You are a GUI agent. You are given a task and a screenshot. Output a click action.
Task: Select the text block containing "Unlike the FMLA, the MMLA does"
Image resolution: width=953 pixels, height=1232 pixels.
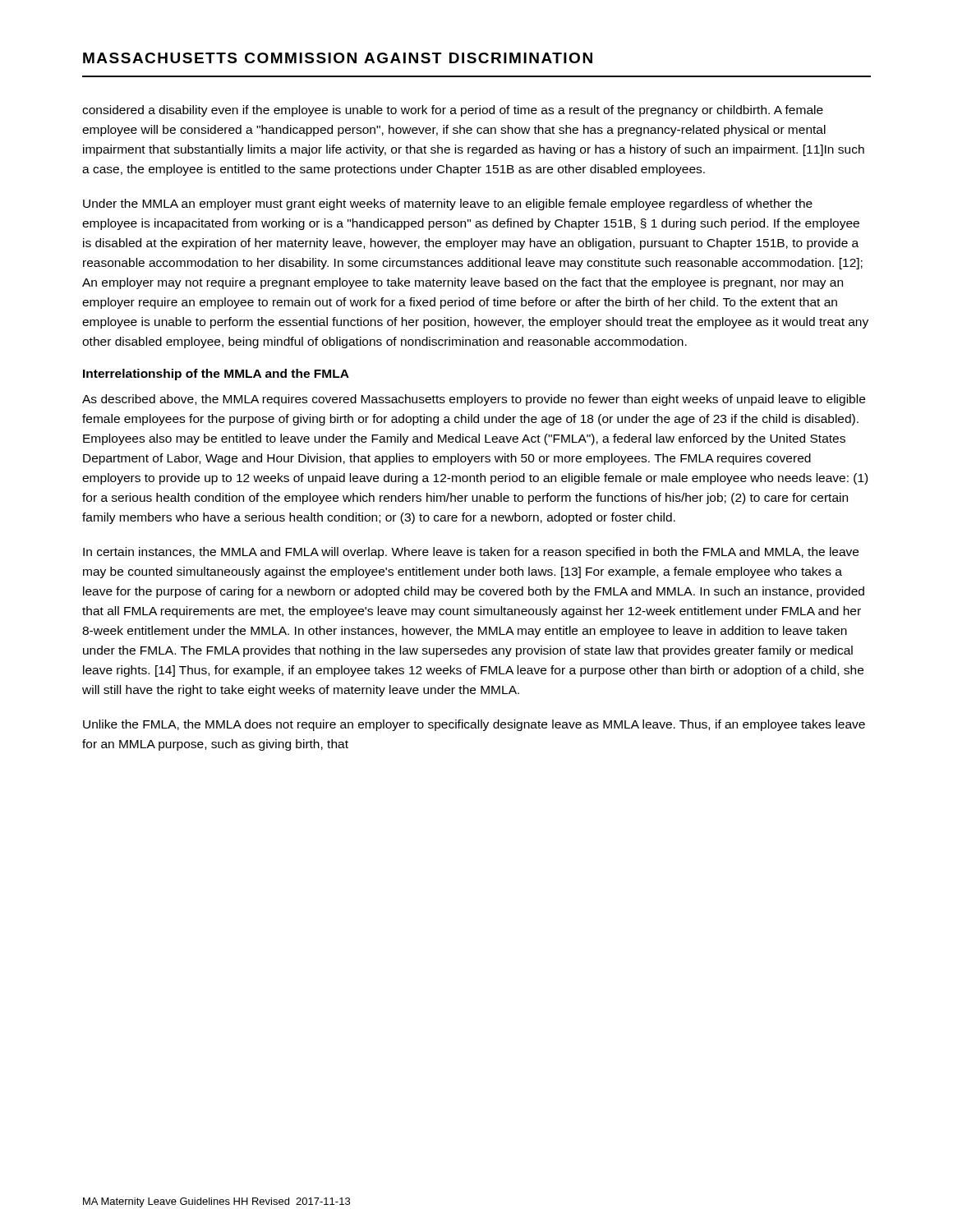pos(474,734)
